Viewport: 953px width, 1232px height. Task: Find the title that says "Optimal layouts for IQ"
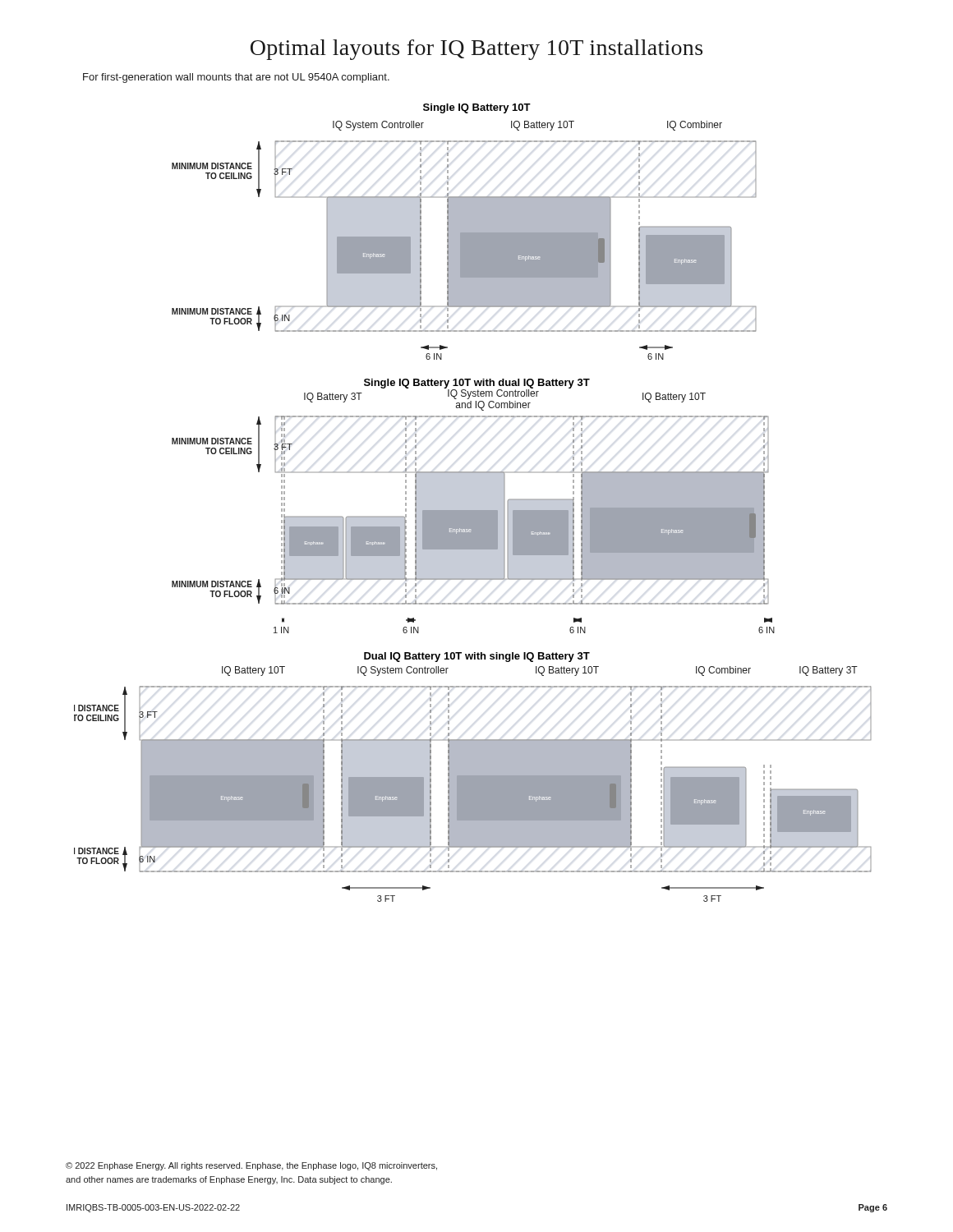(x=476, y=47)
